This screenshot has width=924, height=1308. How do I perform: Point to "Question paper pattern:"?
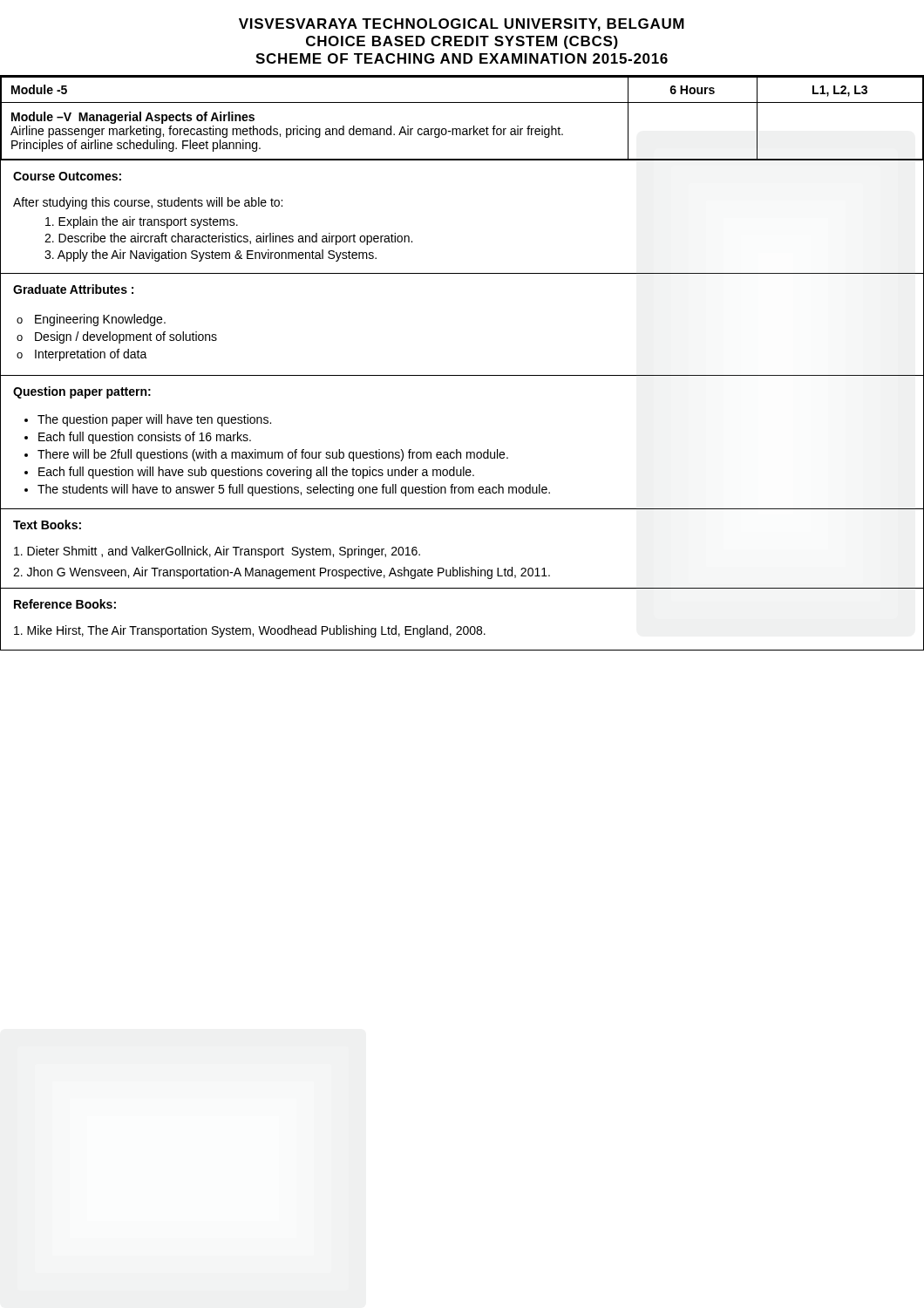click(x=82, y=392)
